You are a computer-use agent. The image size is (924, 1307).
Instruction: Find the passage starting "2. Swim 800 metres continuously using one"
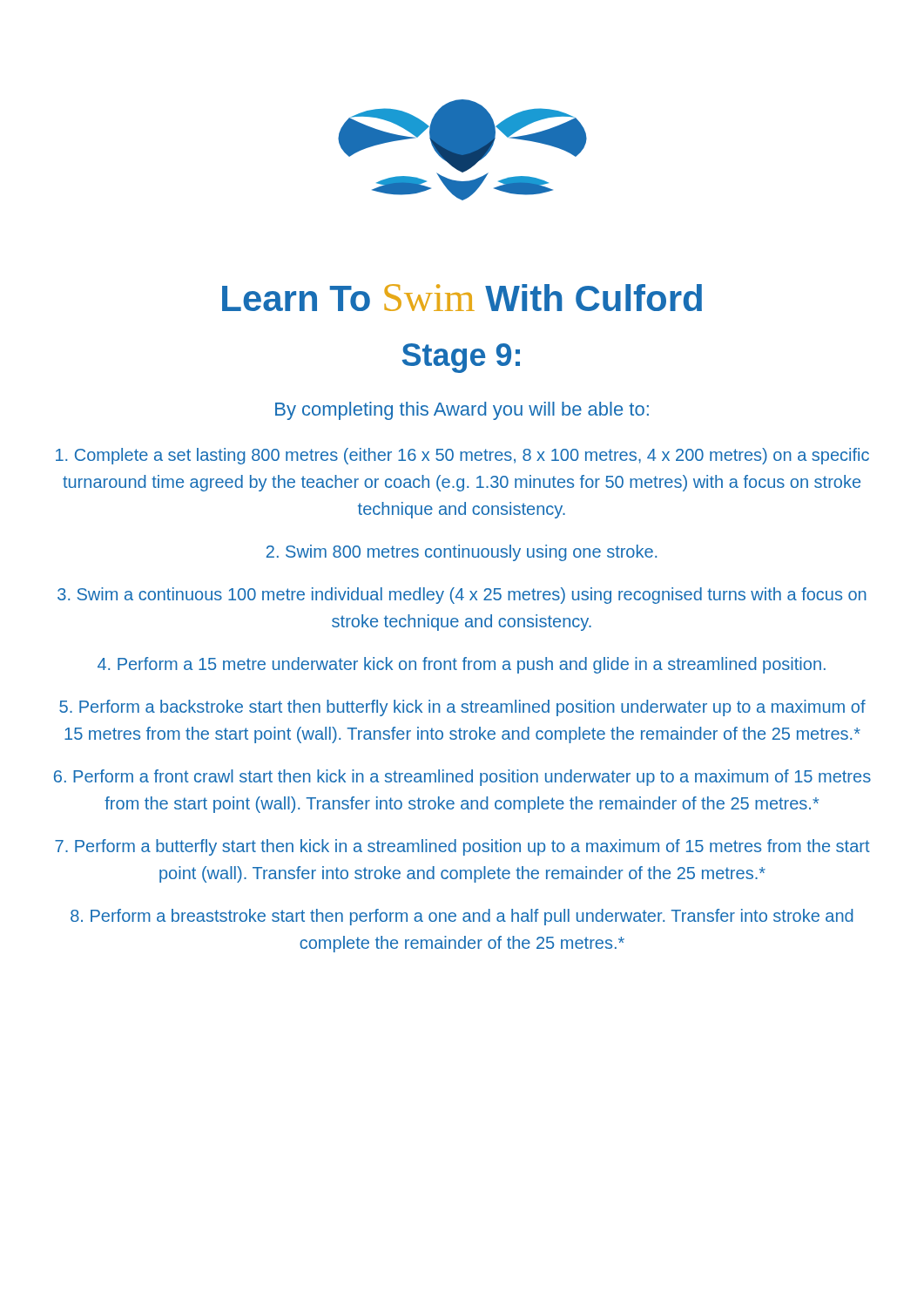tap(462, 552)
